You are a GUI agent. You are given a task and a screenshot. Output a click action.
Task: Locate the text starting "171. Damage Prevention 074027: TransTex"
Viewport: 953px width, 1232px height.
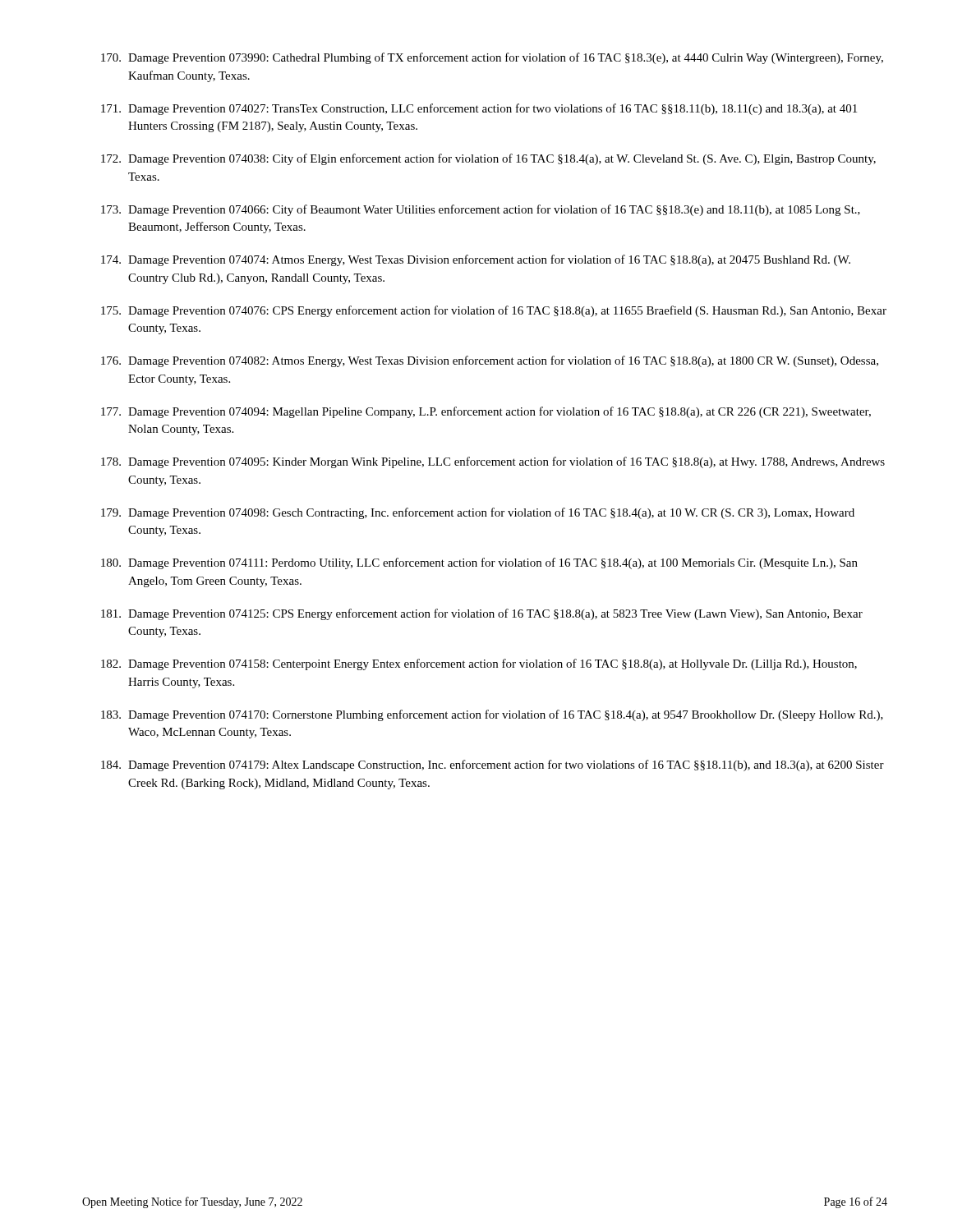485,118
